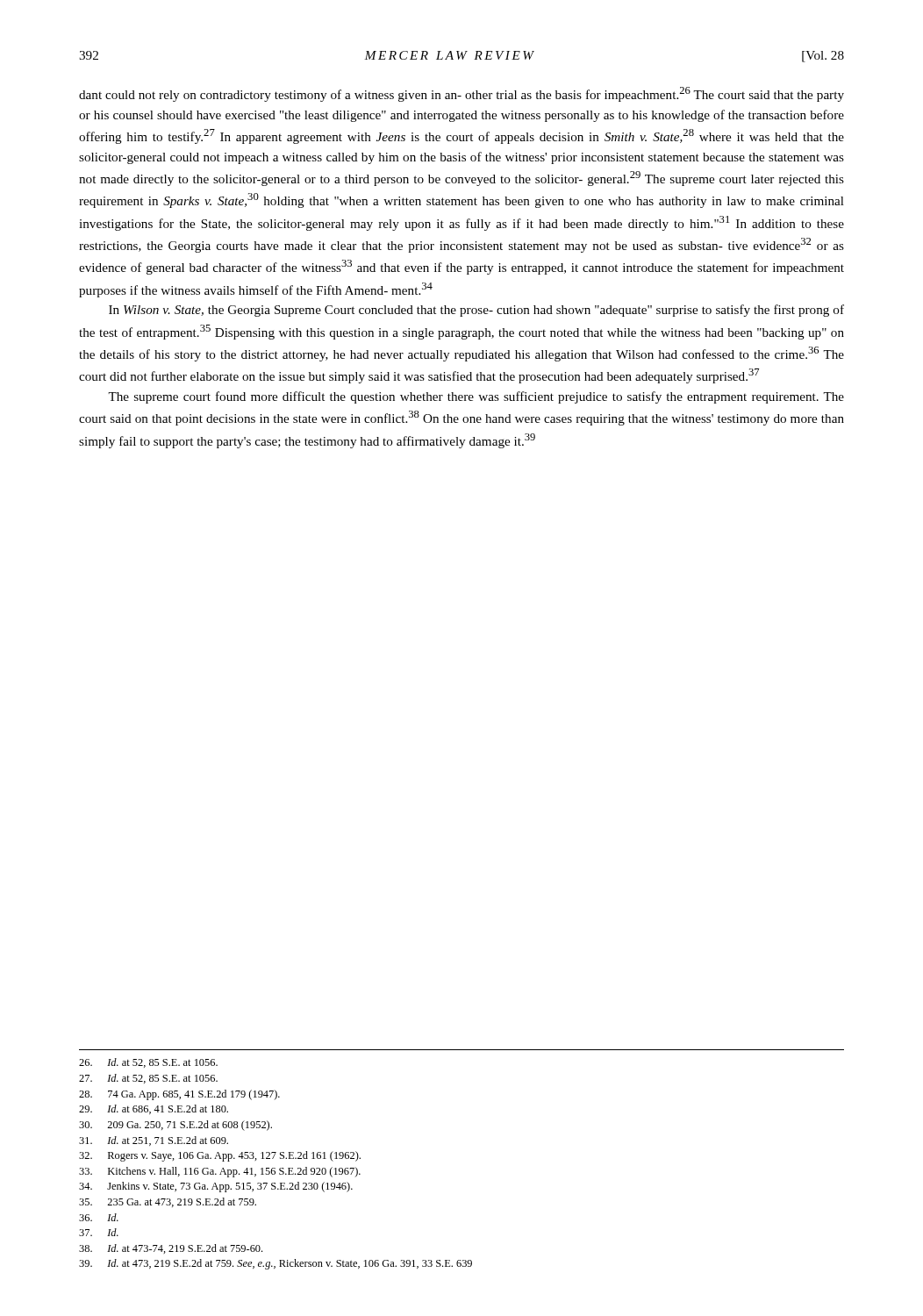
Task: Locate the passage starting "The supreme court found more"
Action: click(x=462, y=419)
